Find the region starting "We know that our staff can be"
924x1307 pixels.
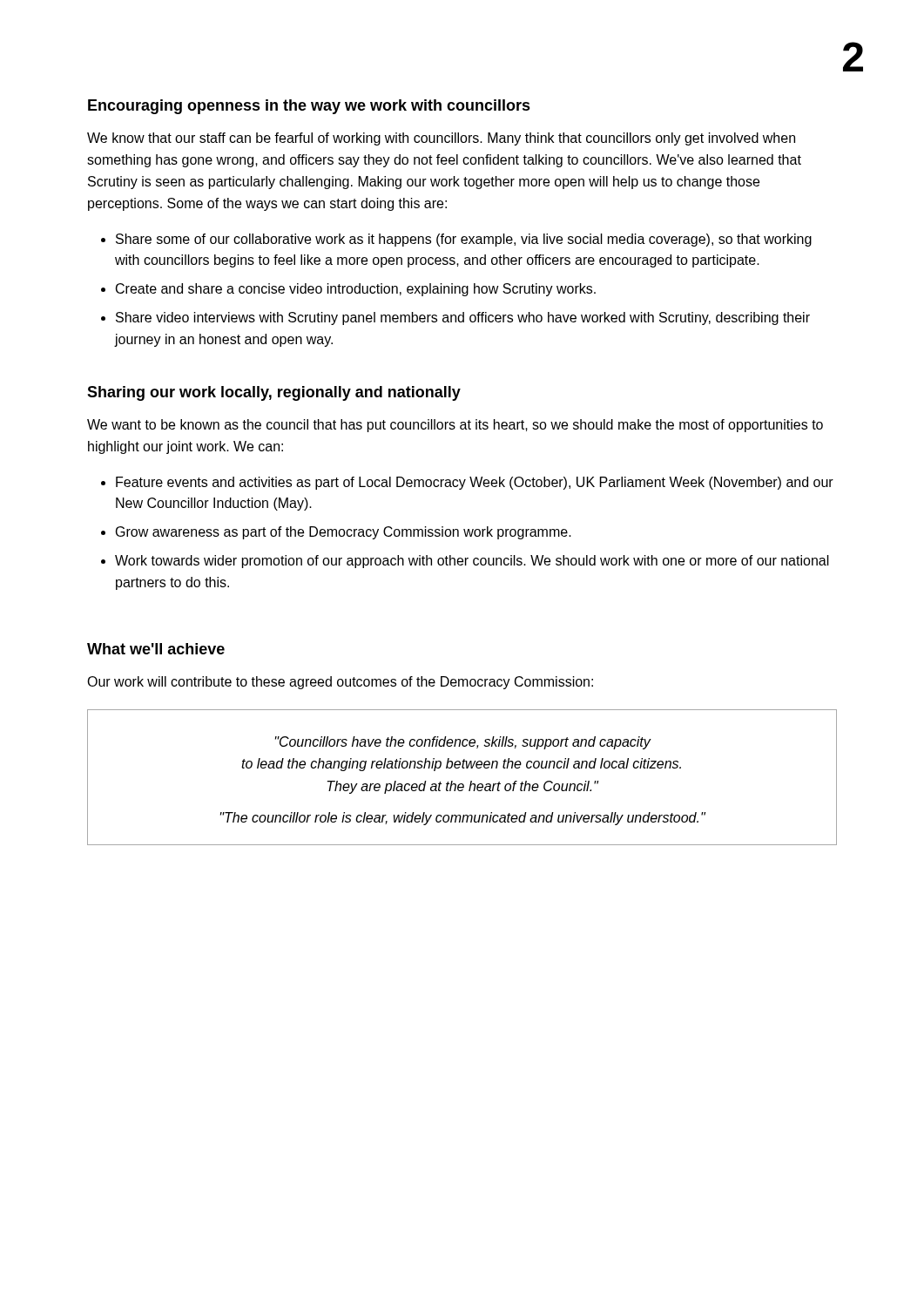tap(444, 171)
